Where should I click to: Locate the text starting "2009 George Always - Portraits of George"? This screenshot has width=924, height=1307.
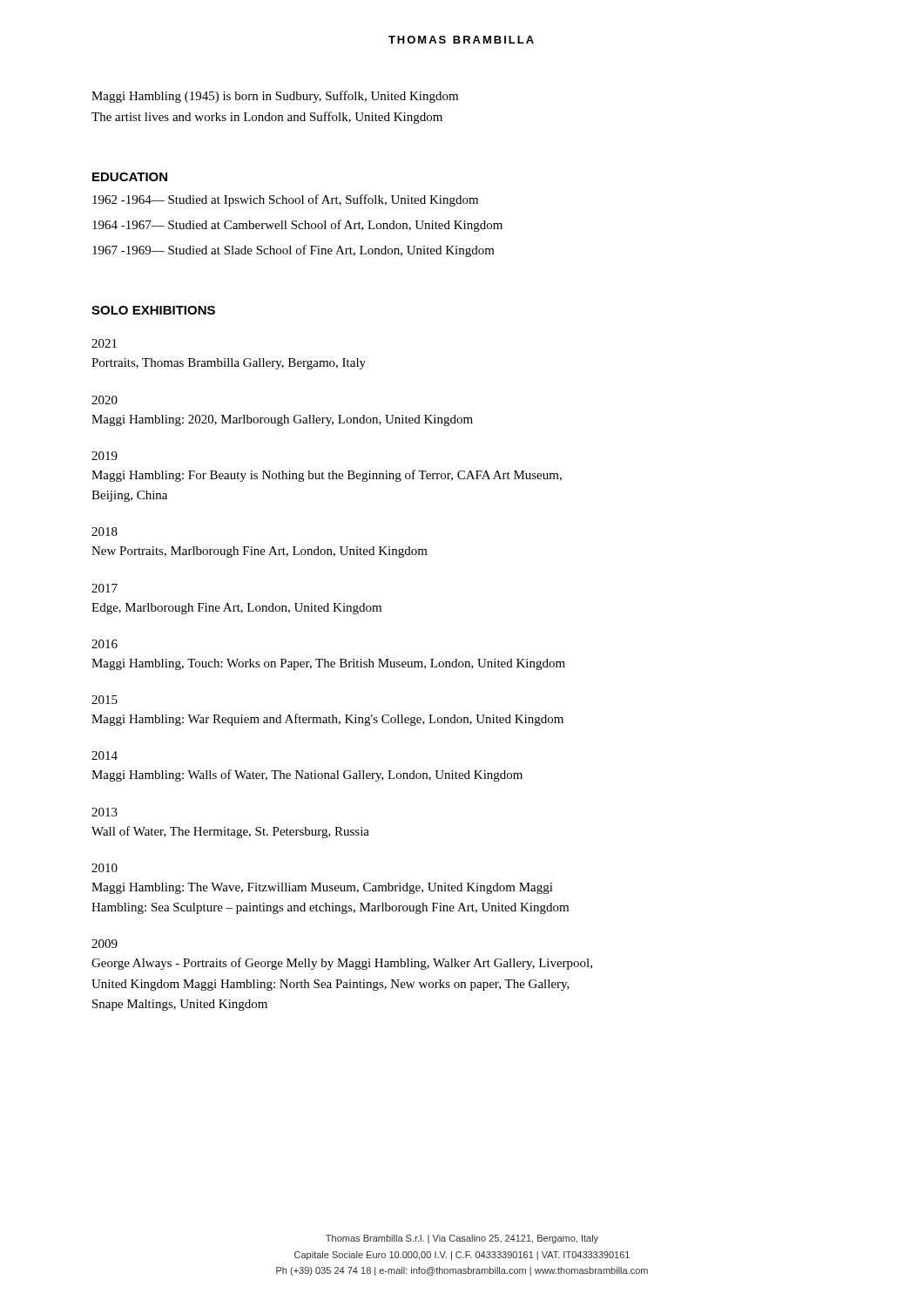(462, 976)
